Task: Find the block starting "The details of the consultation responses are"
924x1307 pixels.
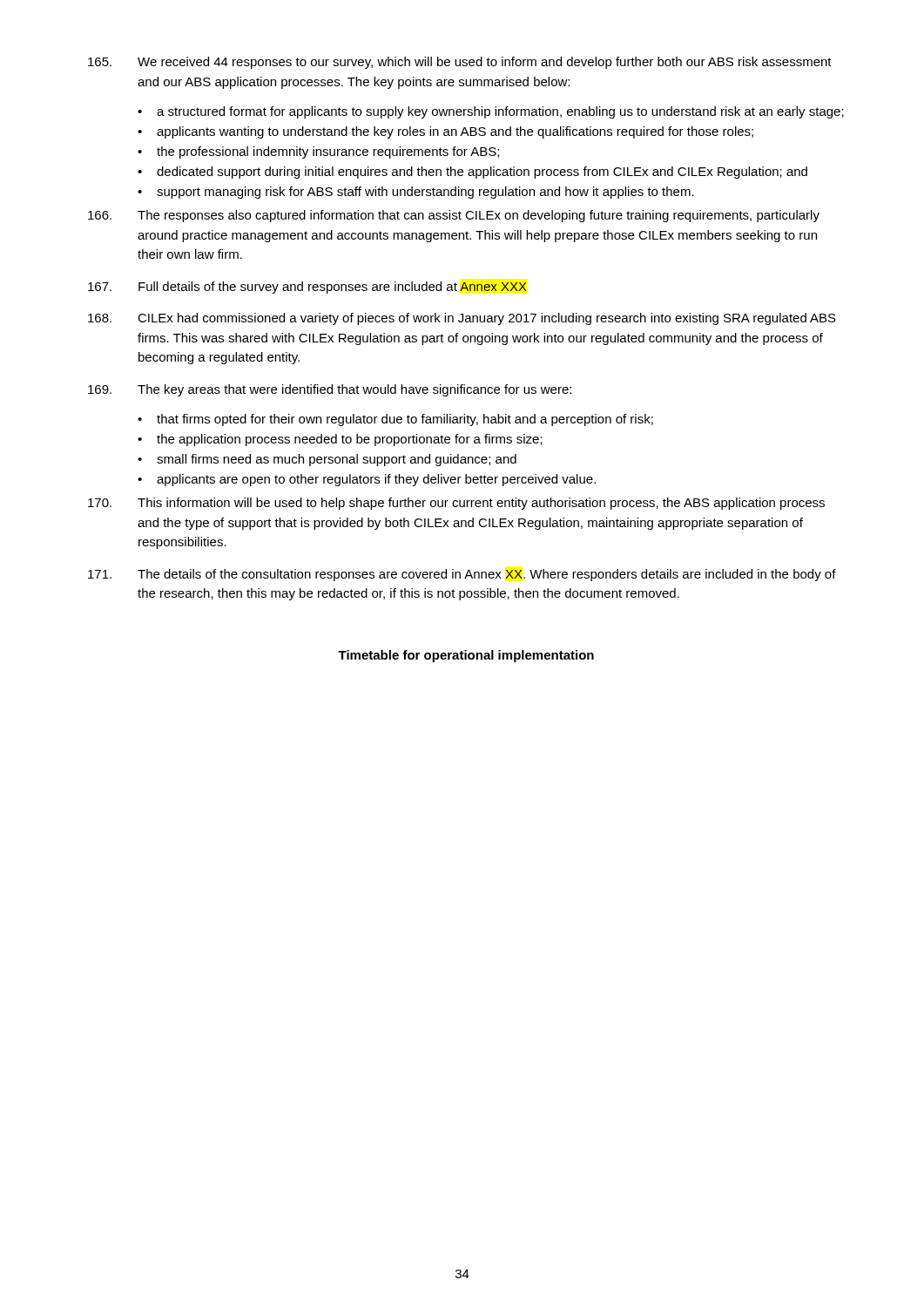Action: (x=466, y=584)
